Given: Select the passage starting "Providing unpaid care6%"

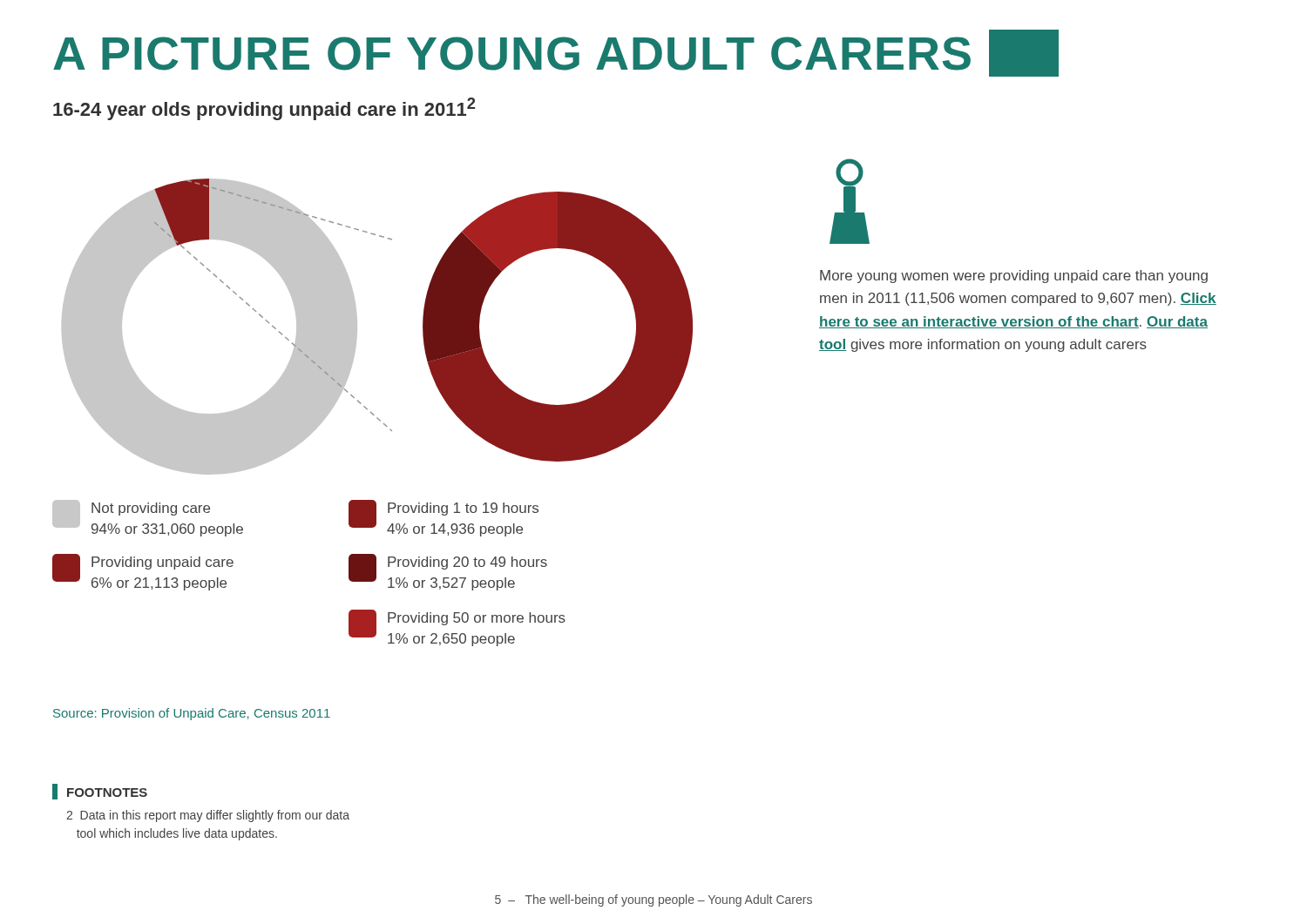Looking at the screenshot, I should [x=143, y=573].
